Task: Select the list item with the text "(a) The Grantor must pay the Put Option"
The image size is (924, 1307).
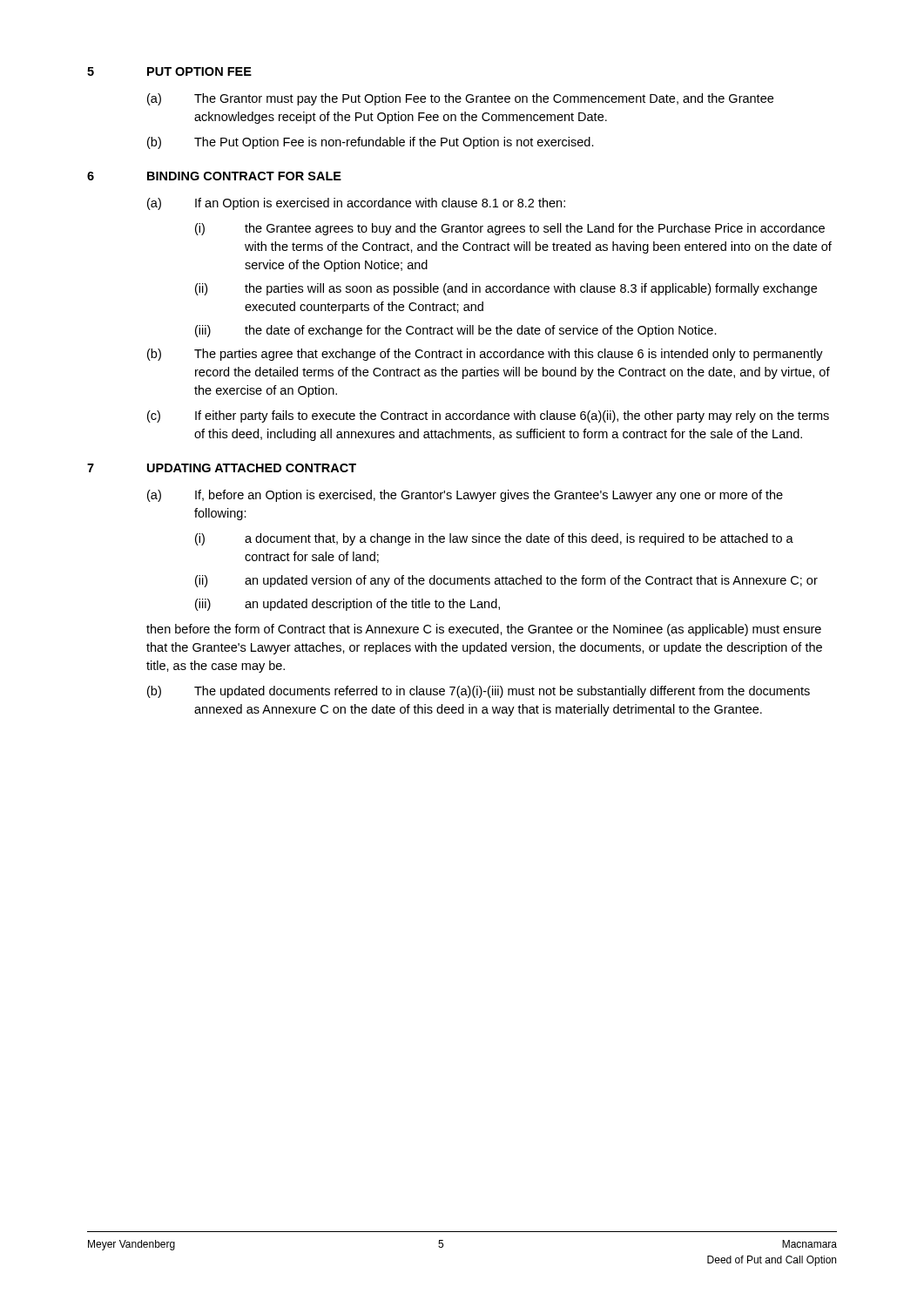Action: pyautogui.click(x=492, y=108)
